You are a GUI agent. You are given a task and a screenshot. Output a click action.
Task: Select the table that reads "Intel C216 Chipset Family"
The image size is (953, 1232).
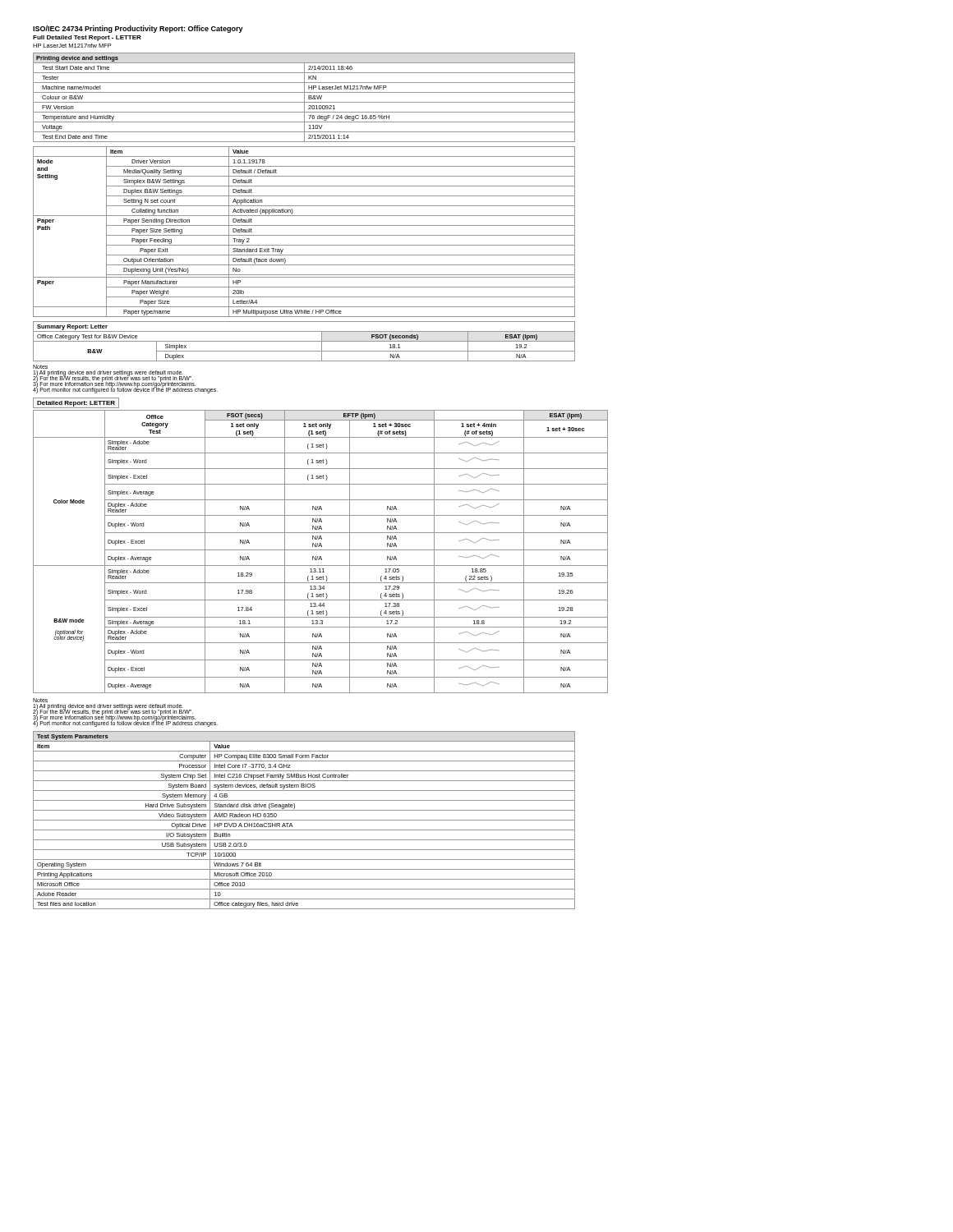(320, 820)
